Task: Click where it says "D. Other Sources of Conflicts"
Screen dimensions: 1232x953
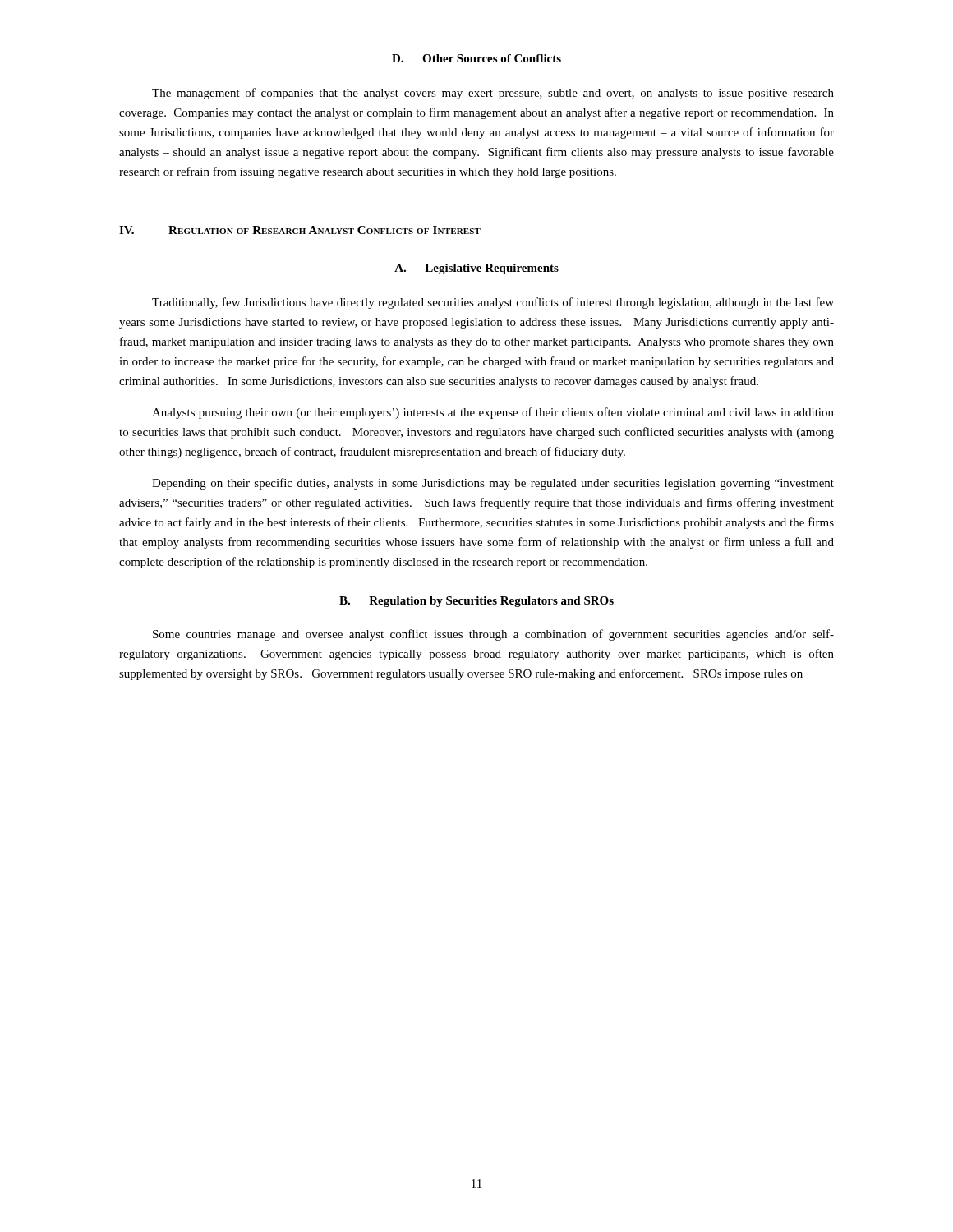Action: [476, 58]
